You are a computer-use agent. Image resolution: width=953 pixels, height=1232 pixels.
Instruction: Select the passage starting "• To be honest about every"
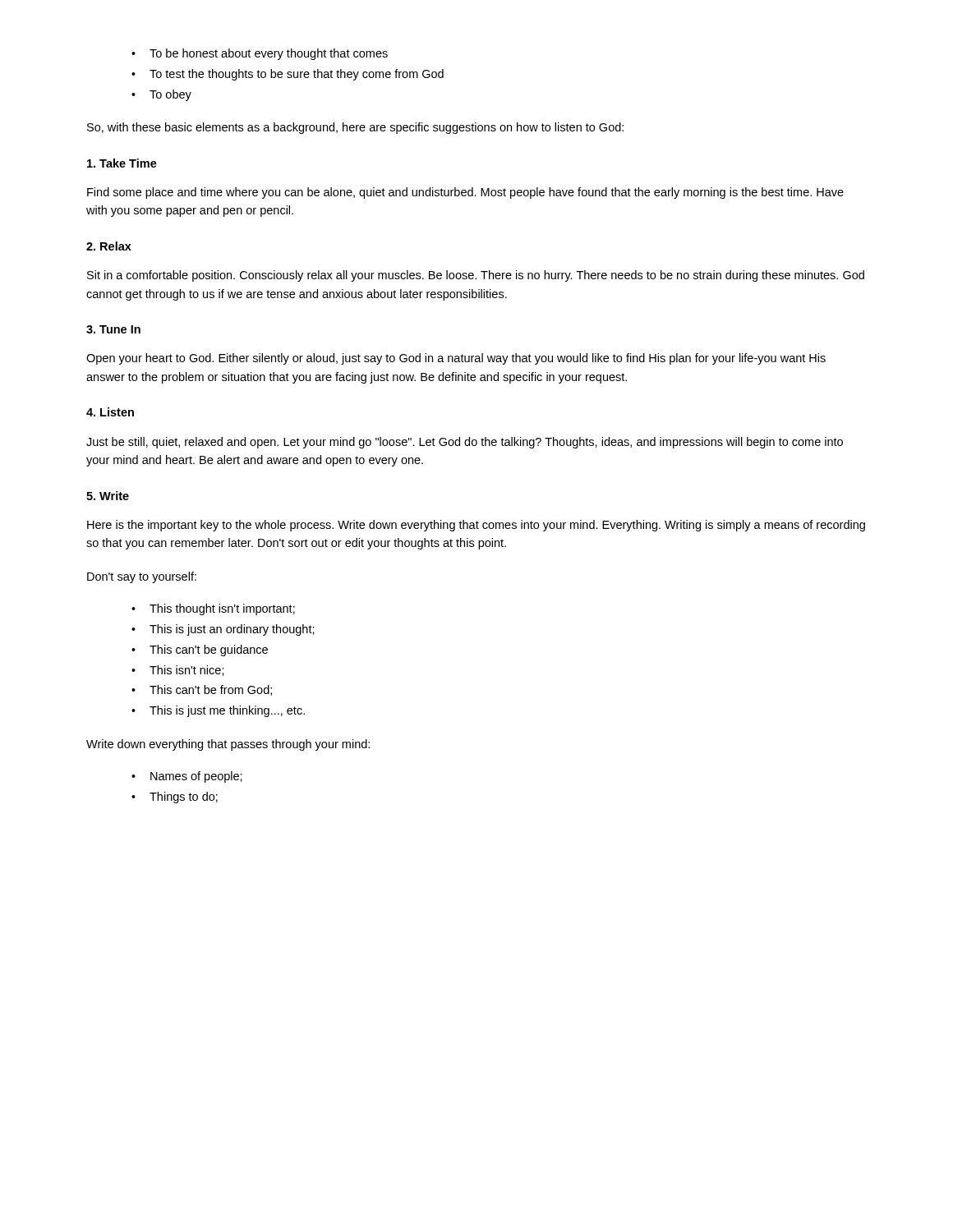point(260,54)
